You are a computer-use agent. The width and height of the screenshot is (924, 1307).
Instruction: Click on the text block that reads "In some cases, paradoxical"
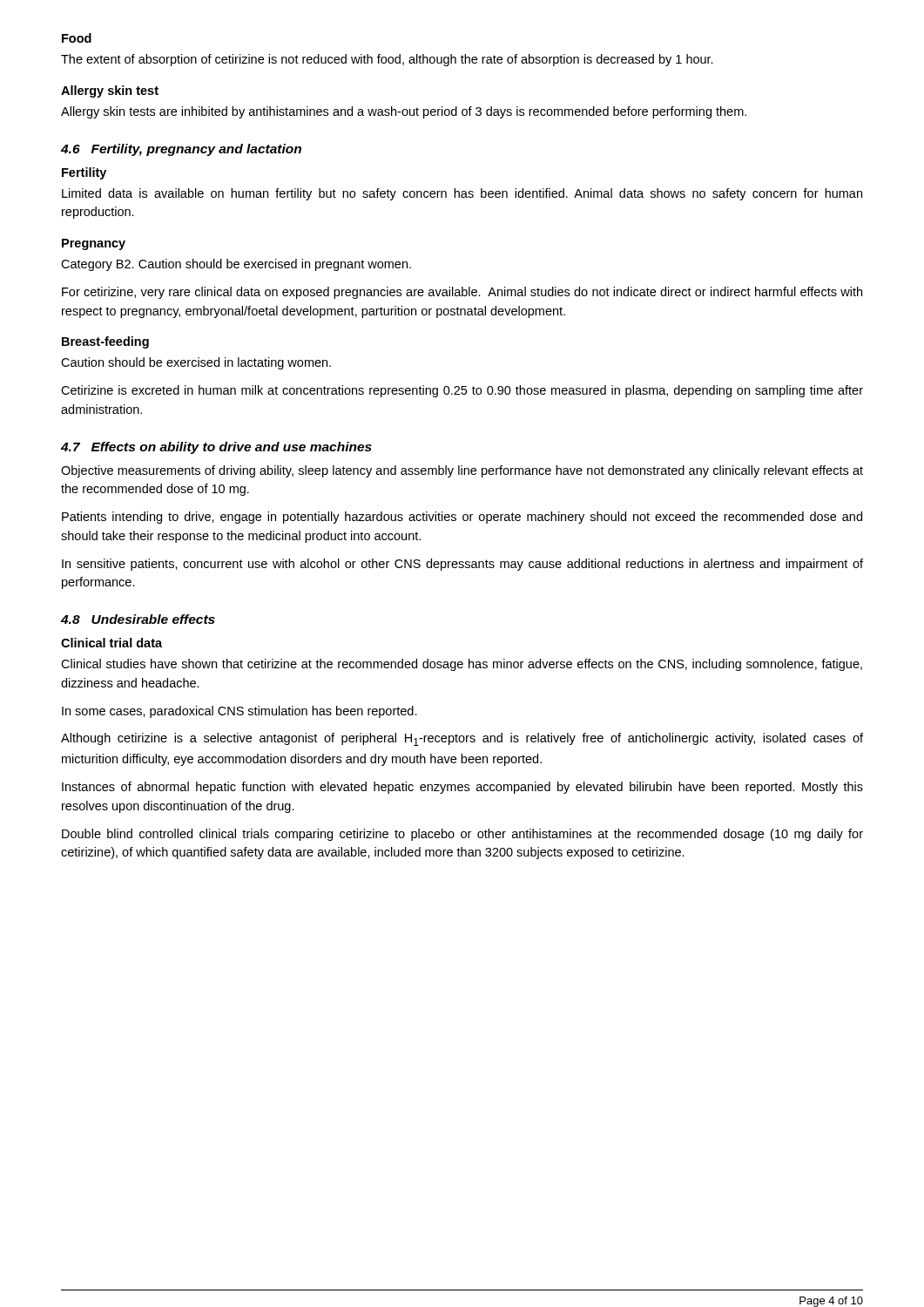tap(239, 712)
